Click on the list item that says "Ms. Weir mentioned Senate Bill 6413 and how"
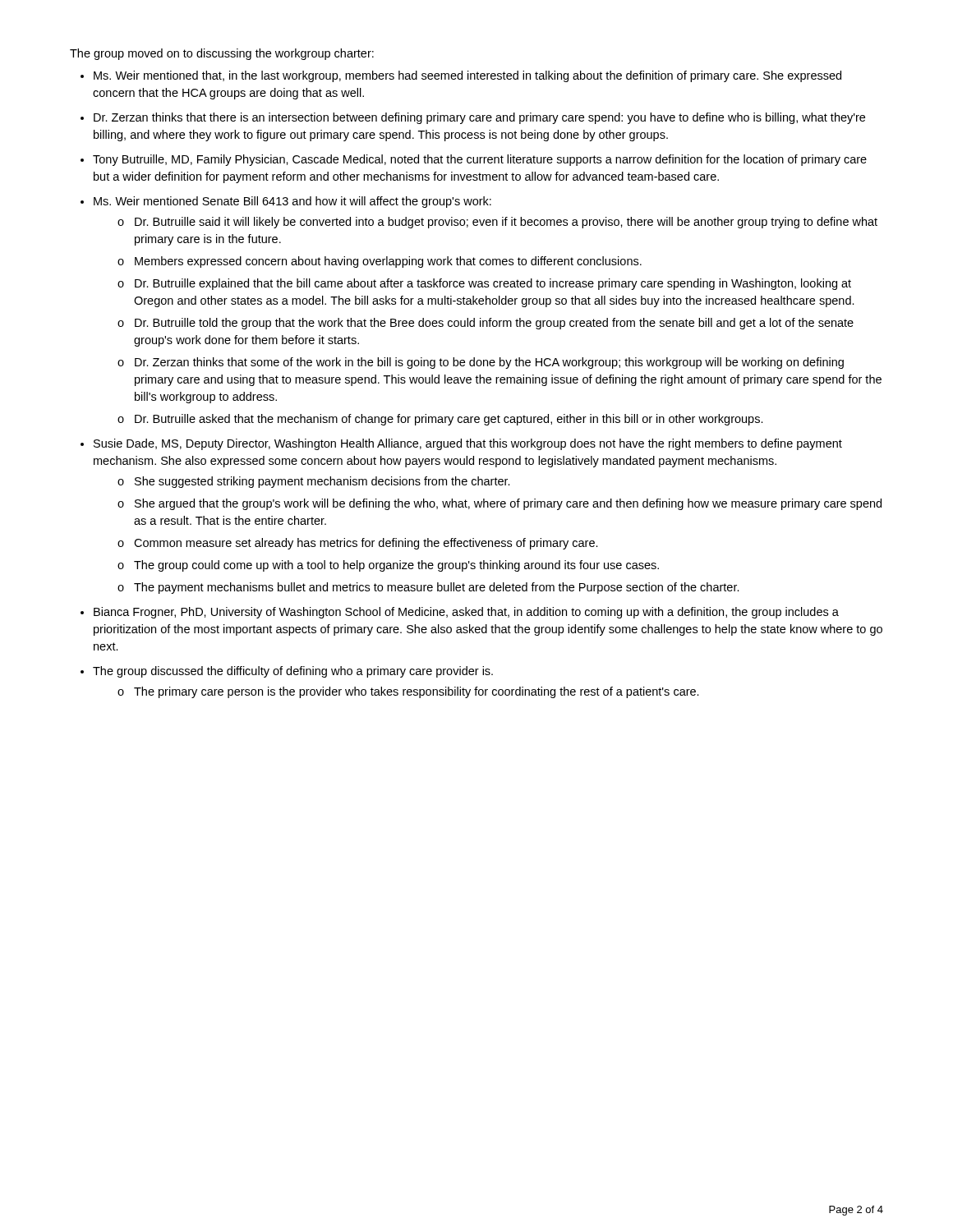953x1232 pixels. (488, 311)
